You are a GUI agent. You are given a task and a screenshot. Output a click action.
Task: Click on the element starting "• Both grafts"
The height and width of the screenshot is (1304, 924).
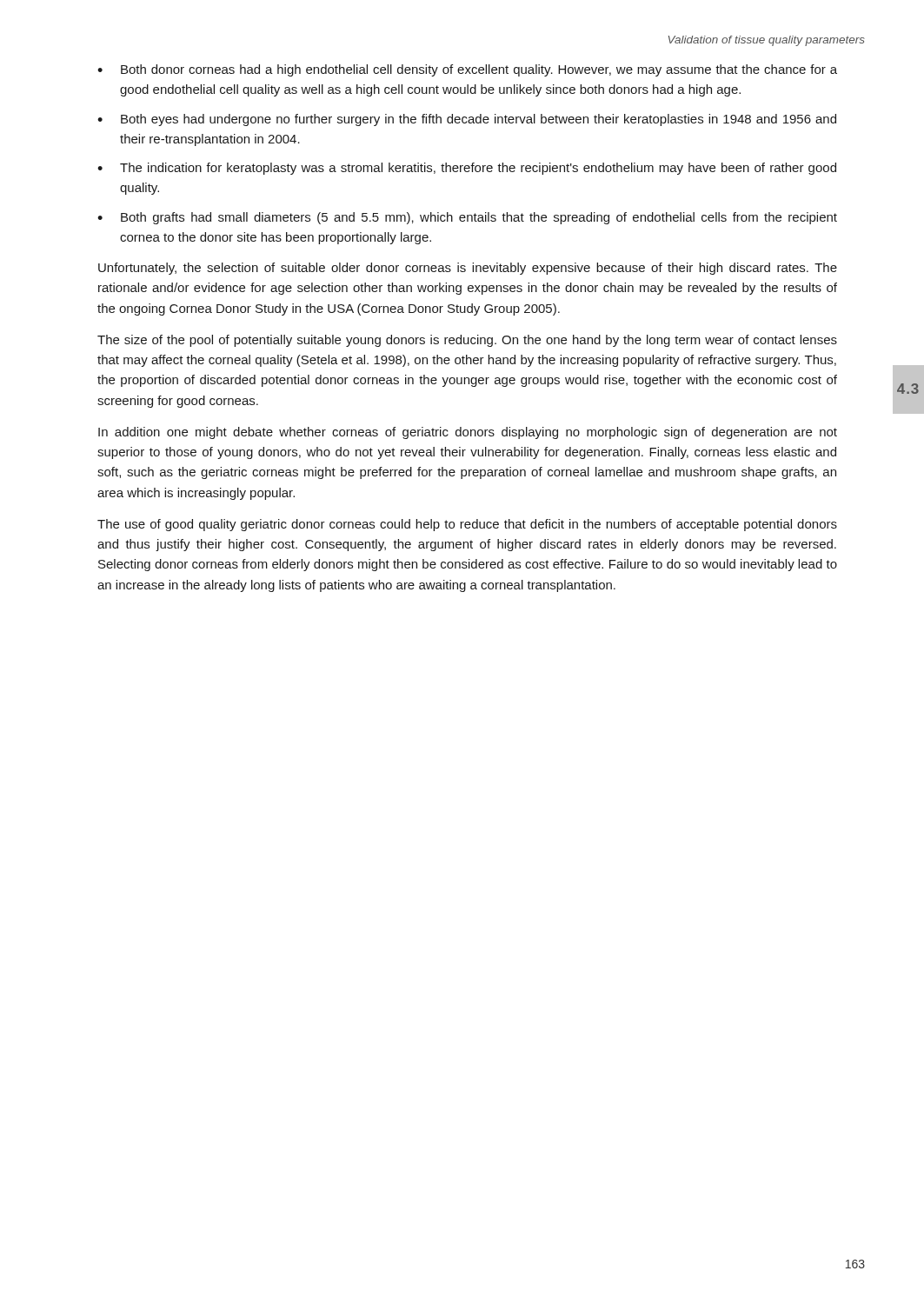coord(467,227)
